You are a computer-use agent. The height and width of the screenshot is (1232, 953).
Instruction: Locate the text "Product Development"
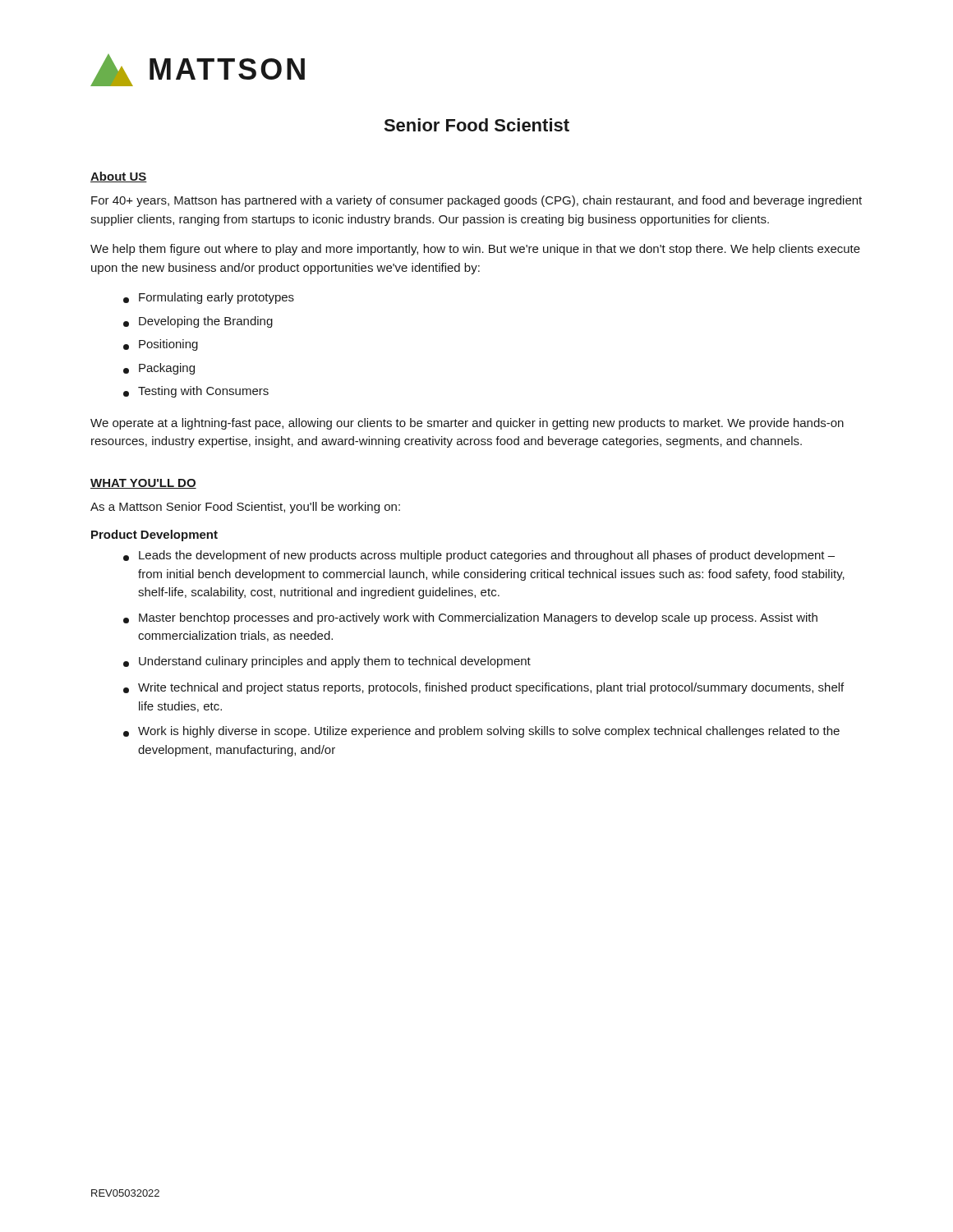pos(154,534)
